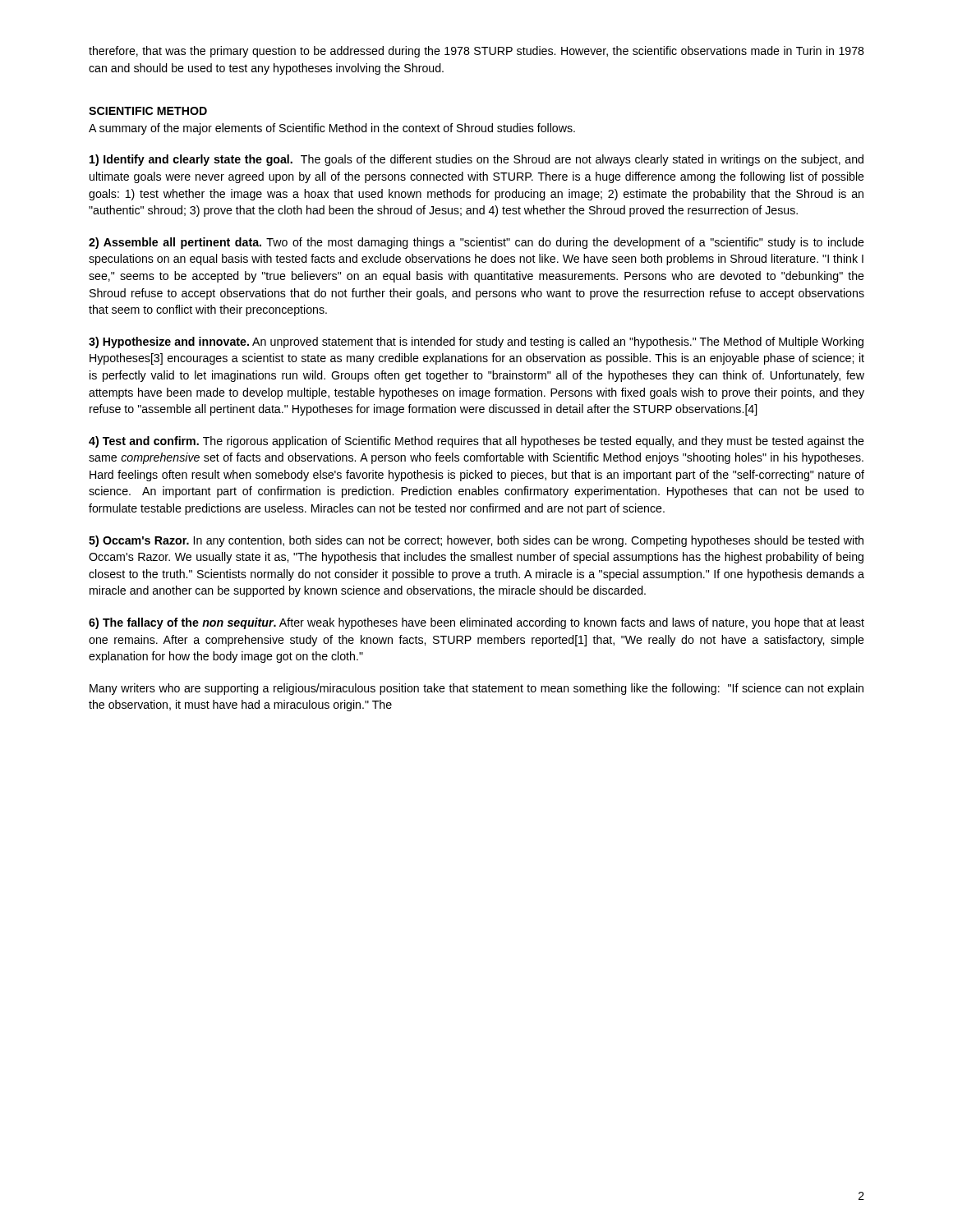Find the text block that says "Many writers who are supporting a"
This screenshot has height=1232, width=953.
click(476, 697)
